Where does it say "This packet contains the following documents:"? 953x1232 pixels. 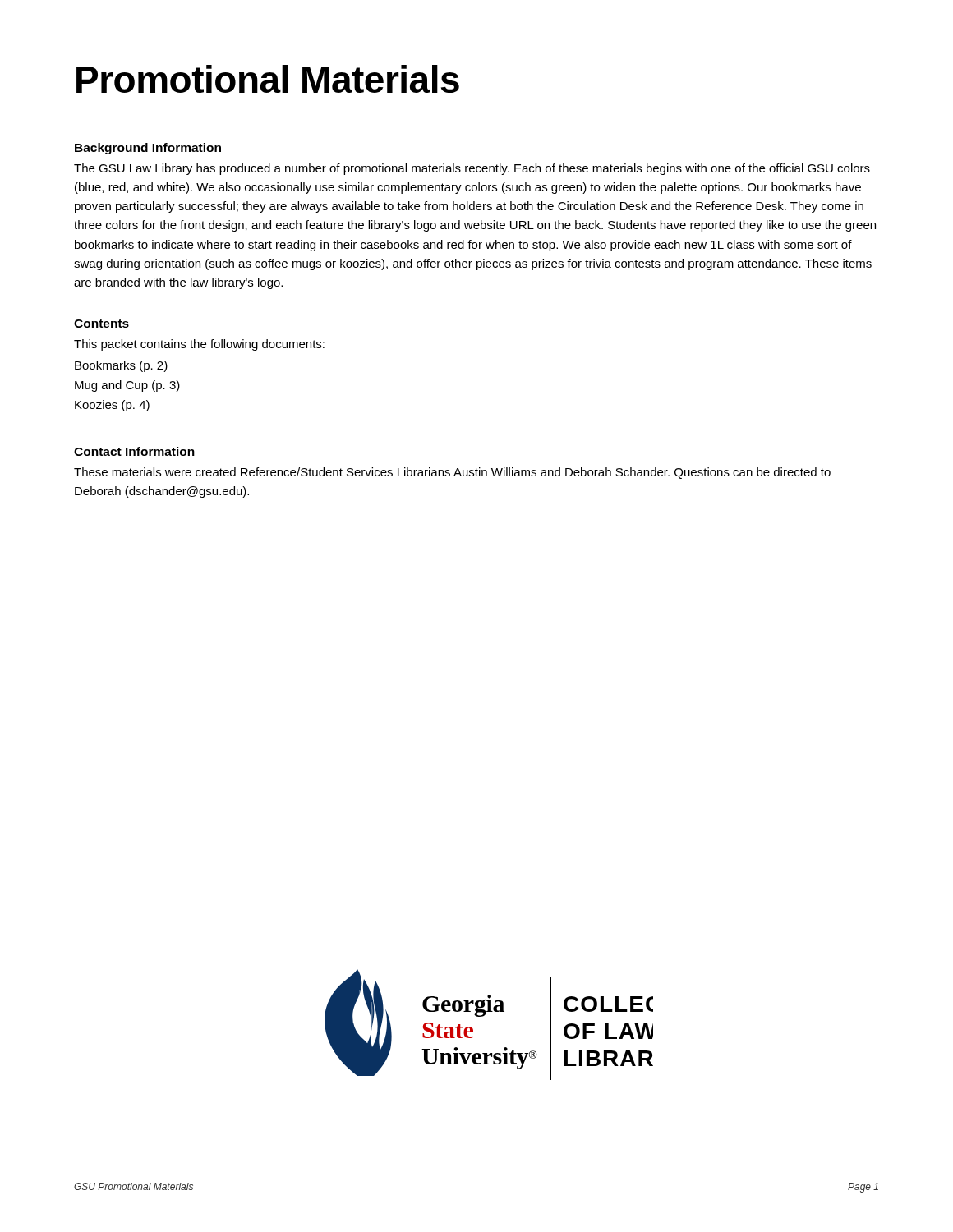[x=200, y=344]
